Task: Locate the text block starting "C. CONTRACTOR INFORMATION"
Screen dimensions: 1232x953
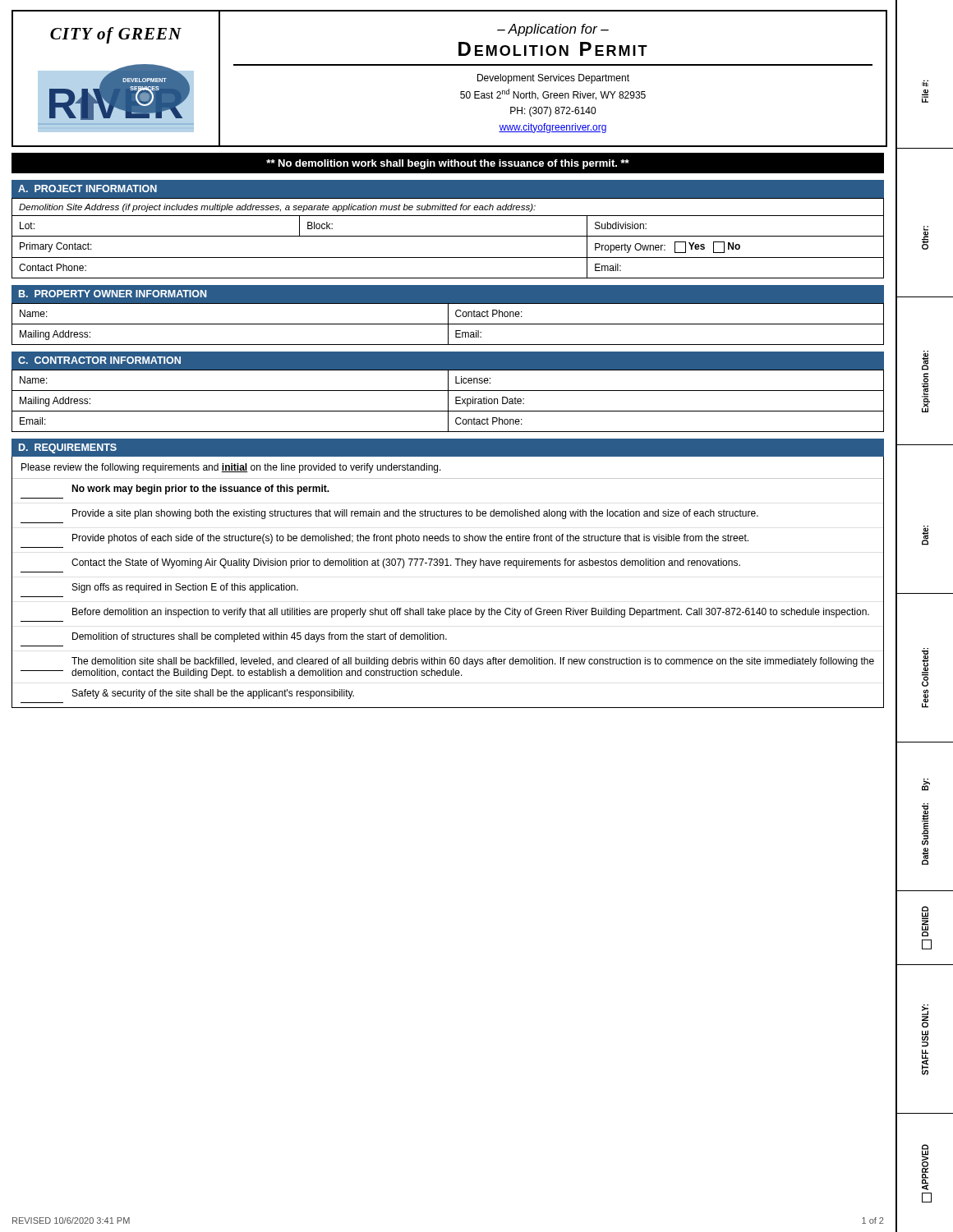Action: [100, 360]
